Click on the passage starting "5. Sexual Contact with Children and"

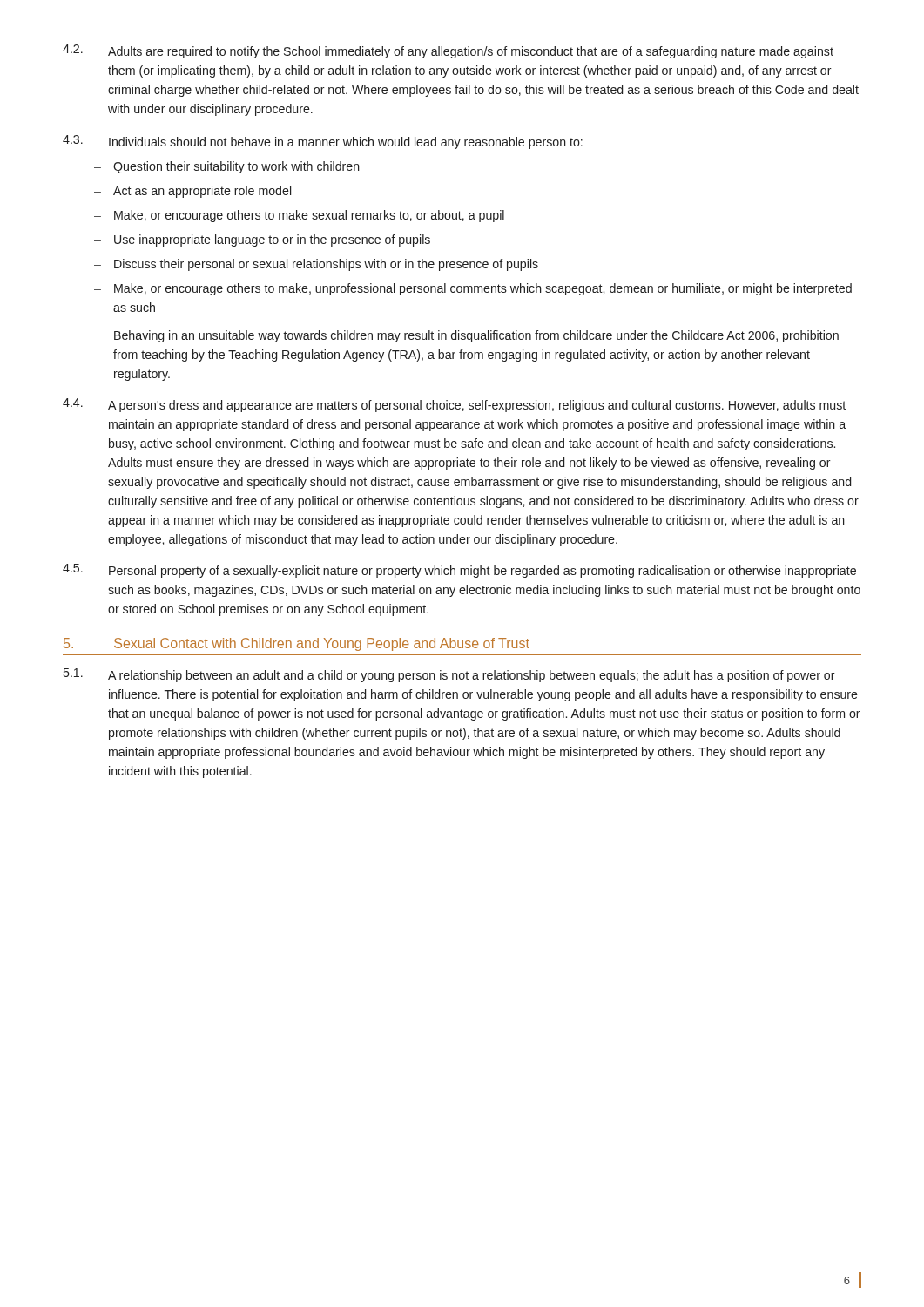coord(462,646)
